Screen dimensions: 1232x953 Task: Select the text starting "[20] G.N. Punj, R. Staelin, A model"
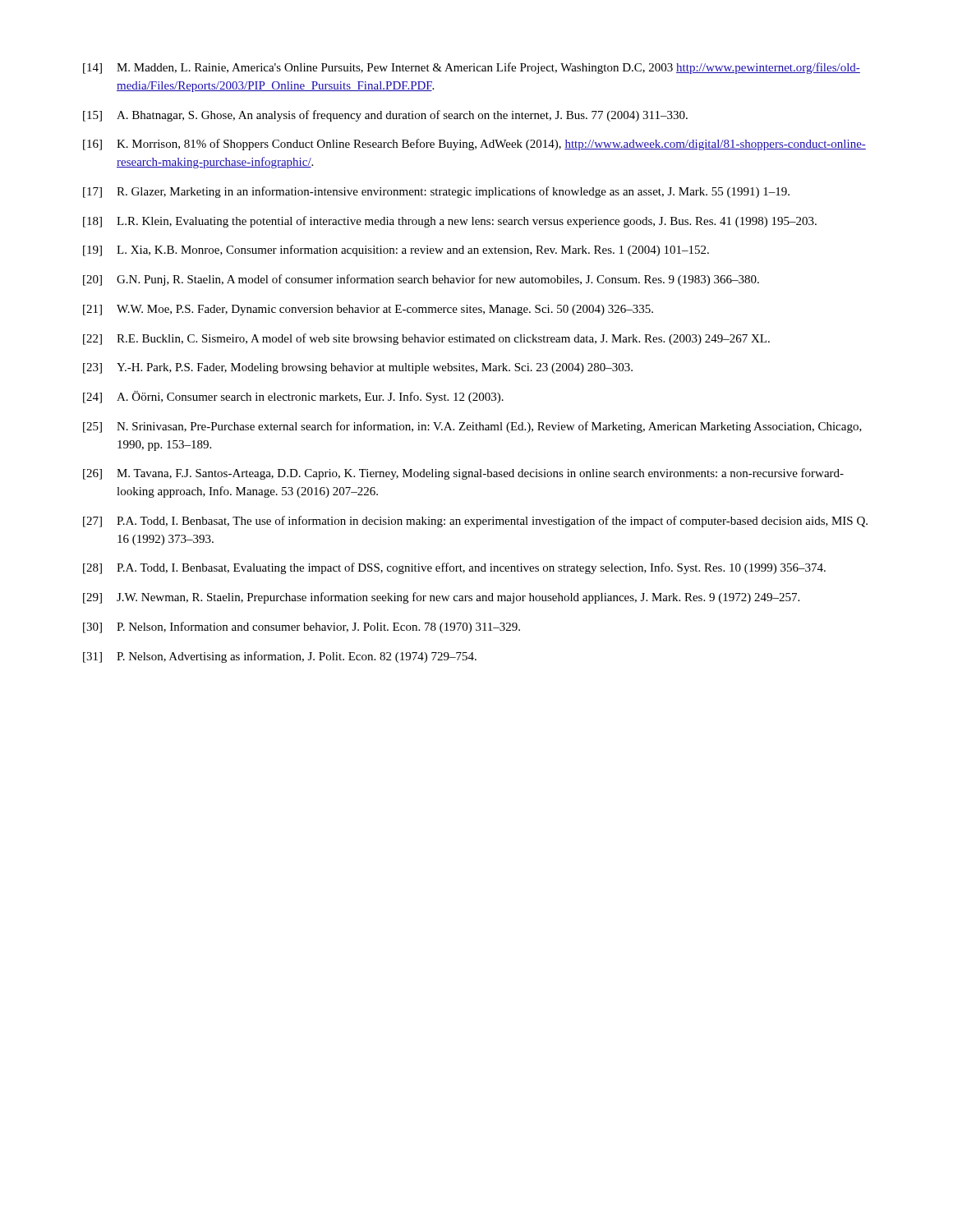(476, 280)
